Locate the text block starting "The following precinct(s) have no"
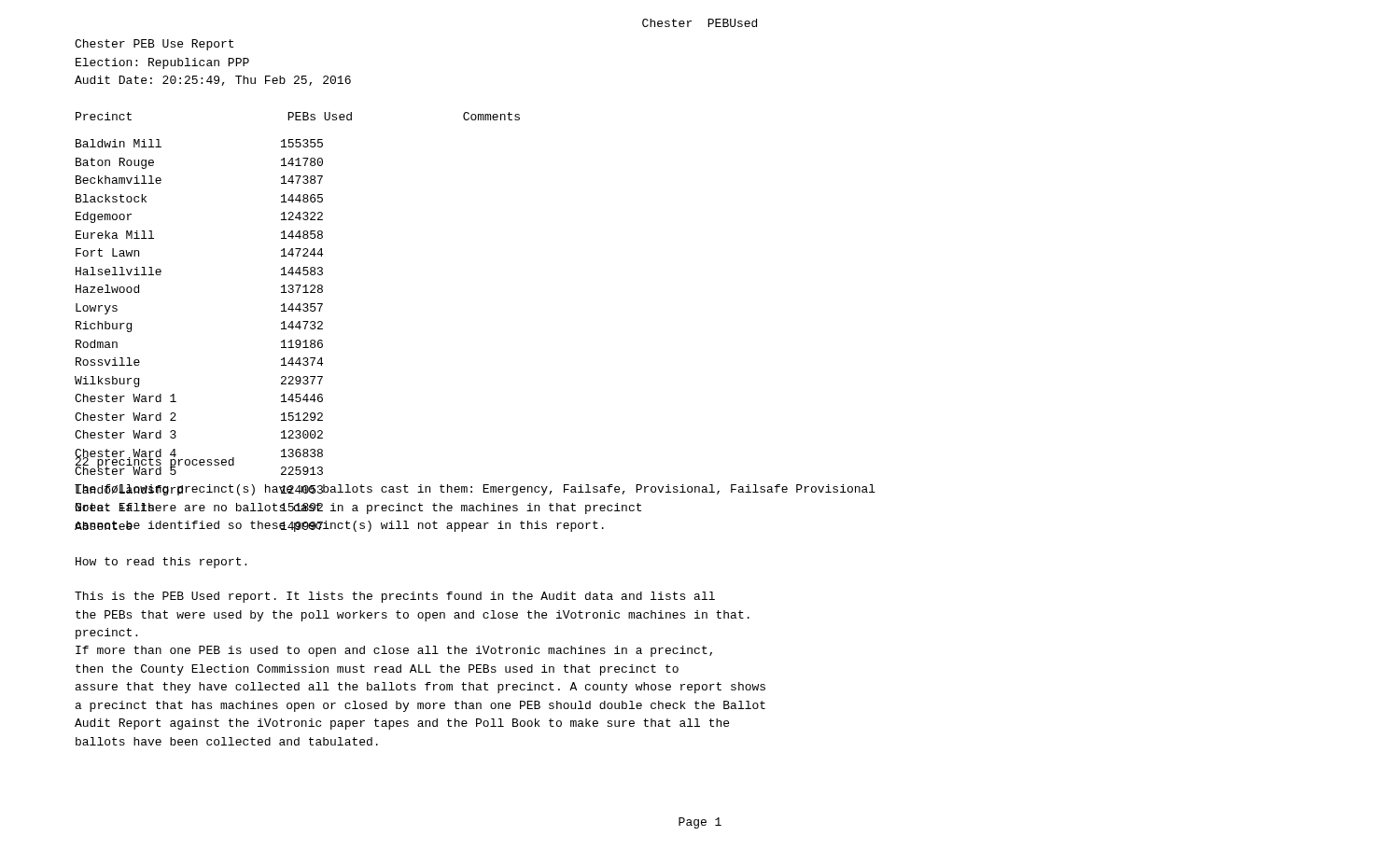 [x=475, y=508]
